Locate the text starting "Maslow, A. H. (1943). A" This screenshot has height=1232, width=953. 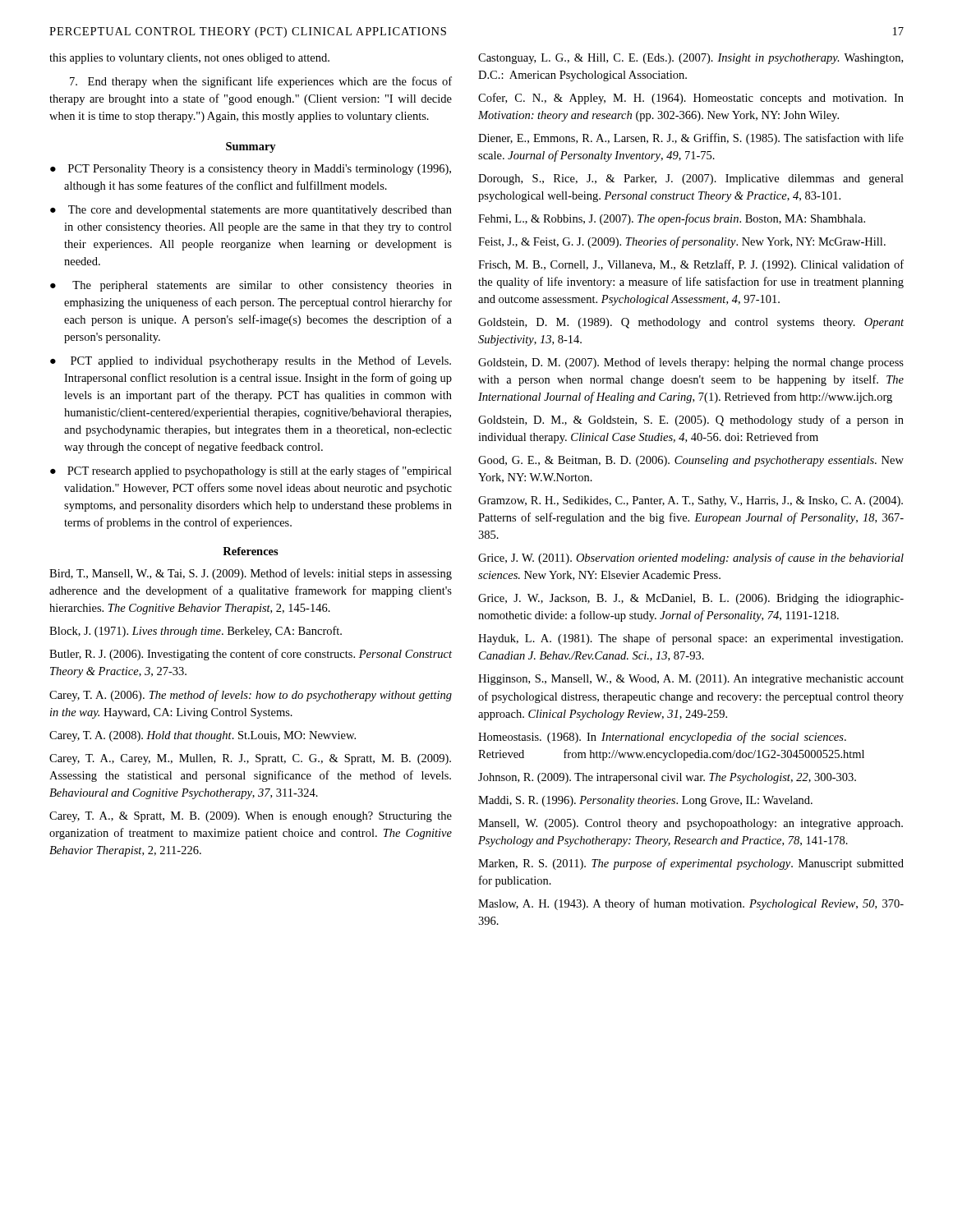[x=691, y=912]
